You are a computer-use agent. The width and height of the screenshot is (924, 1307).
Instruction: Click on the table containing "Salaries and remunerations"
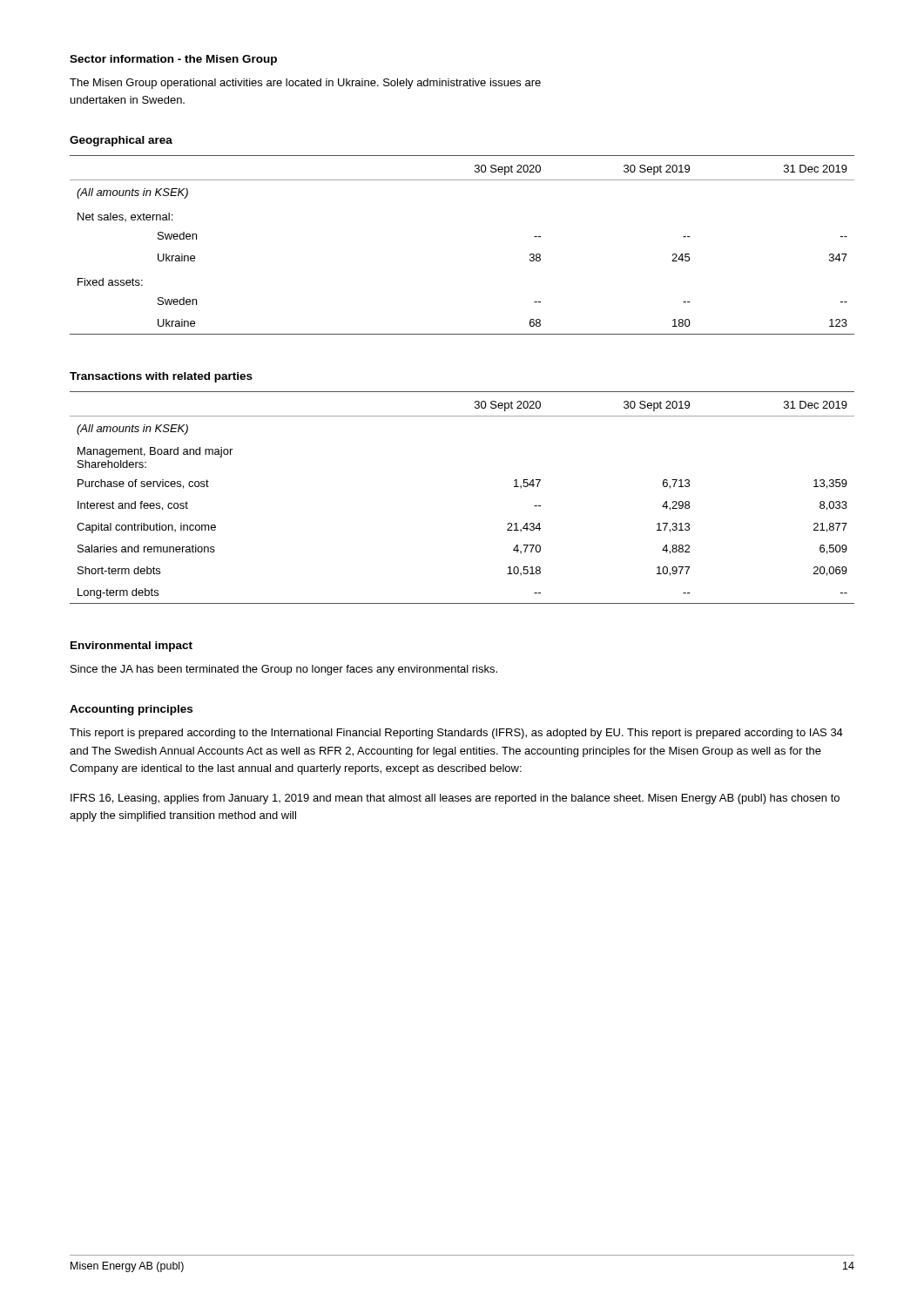pyautogui.click(x=462, y=498)
